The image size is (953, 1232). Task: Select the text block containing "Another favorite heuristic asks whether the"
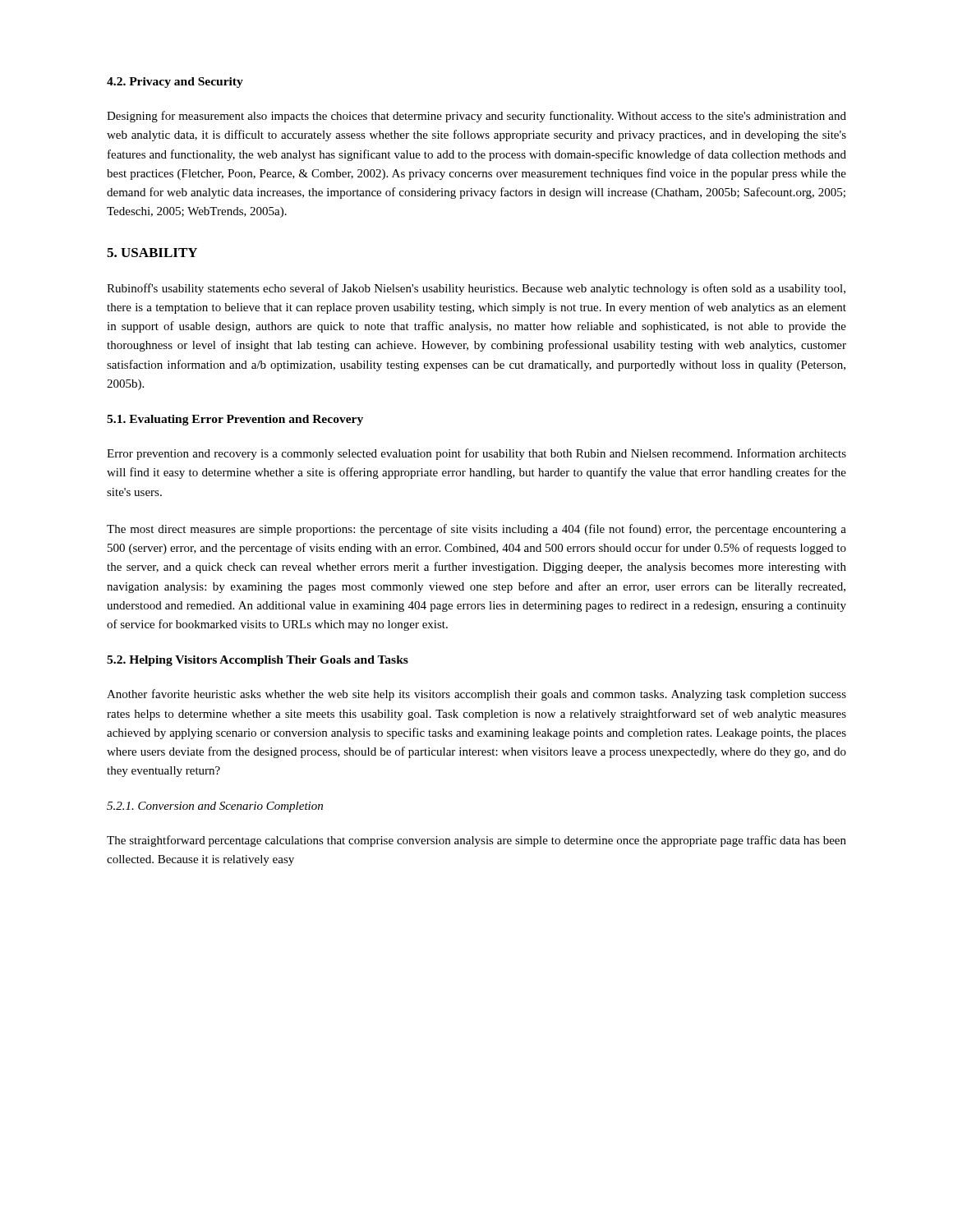click(x=476, y=733)
